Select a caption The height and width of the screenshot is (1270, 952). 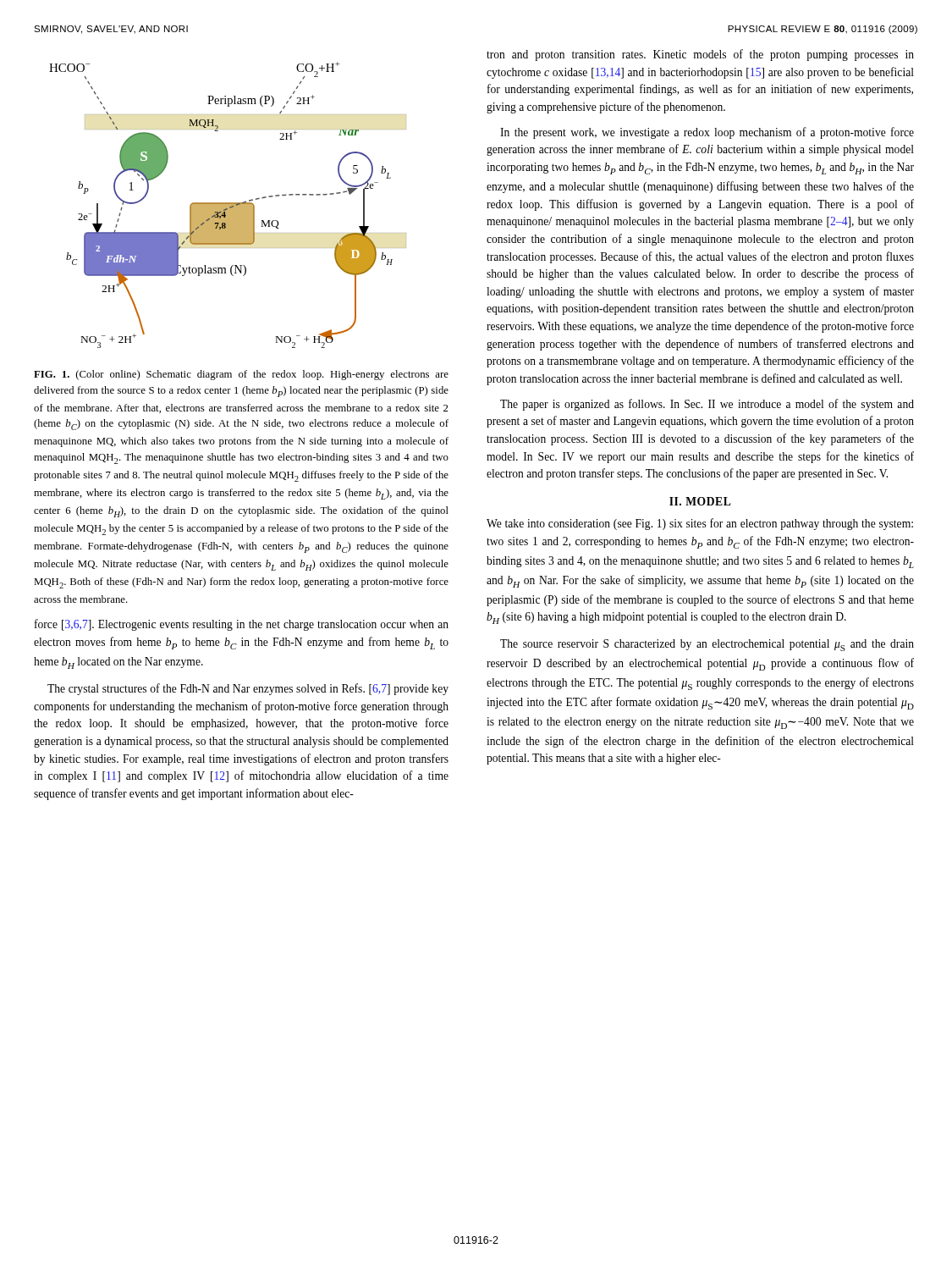click(x=241, y=487)
